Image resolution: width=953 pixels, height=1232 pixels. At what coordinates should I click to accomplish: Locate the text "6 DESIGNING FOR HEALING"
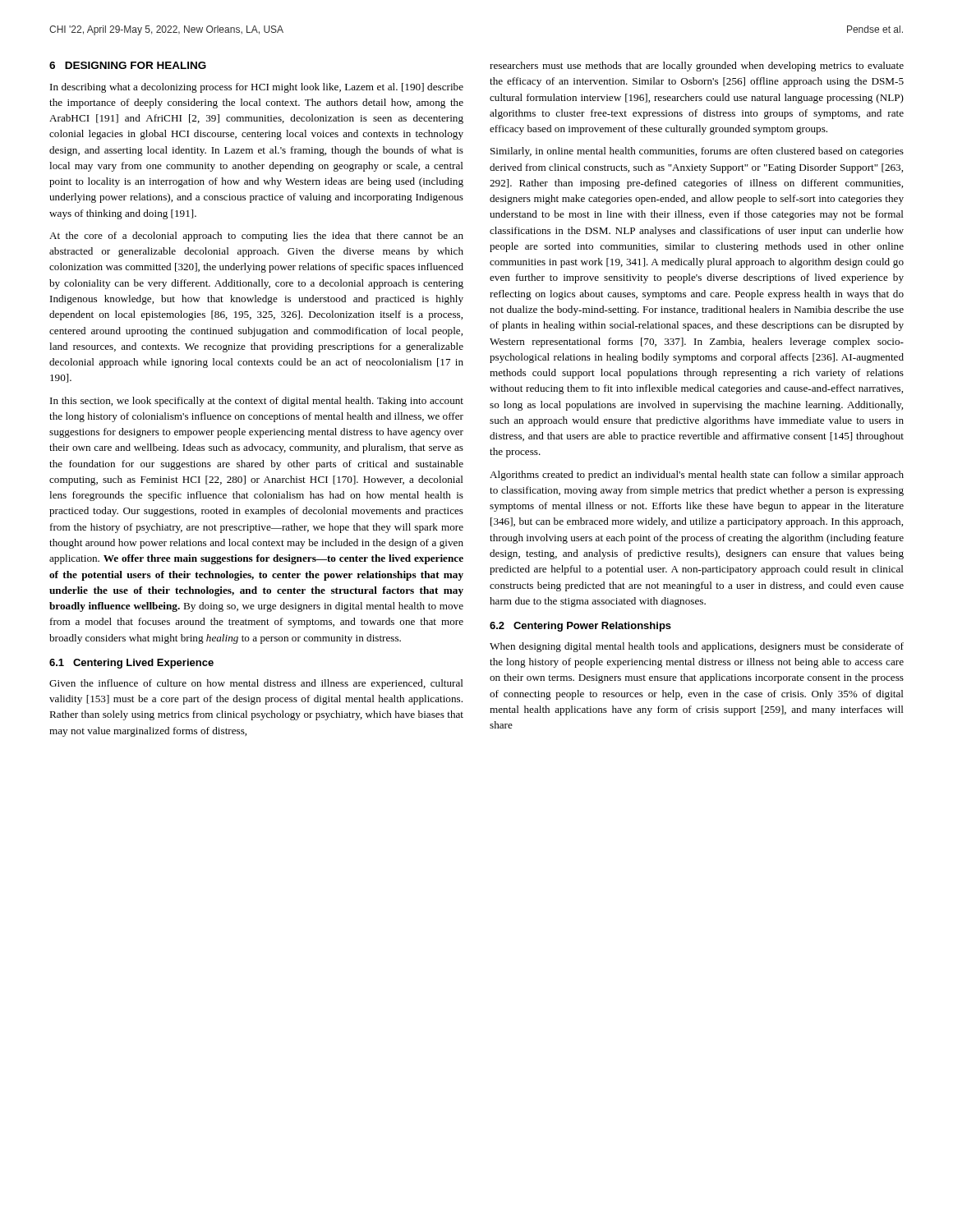click(x=128, y=65)
